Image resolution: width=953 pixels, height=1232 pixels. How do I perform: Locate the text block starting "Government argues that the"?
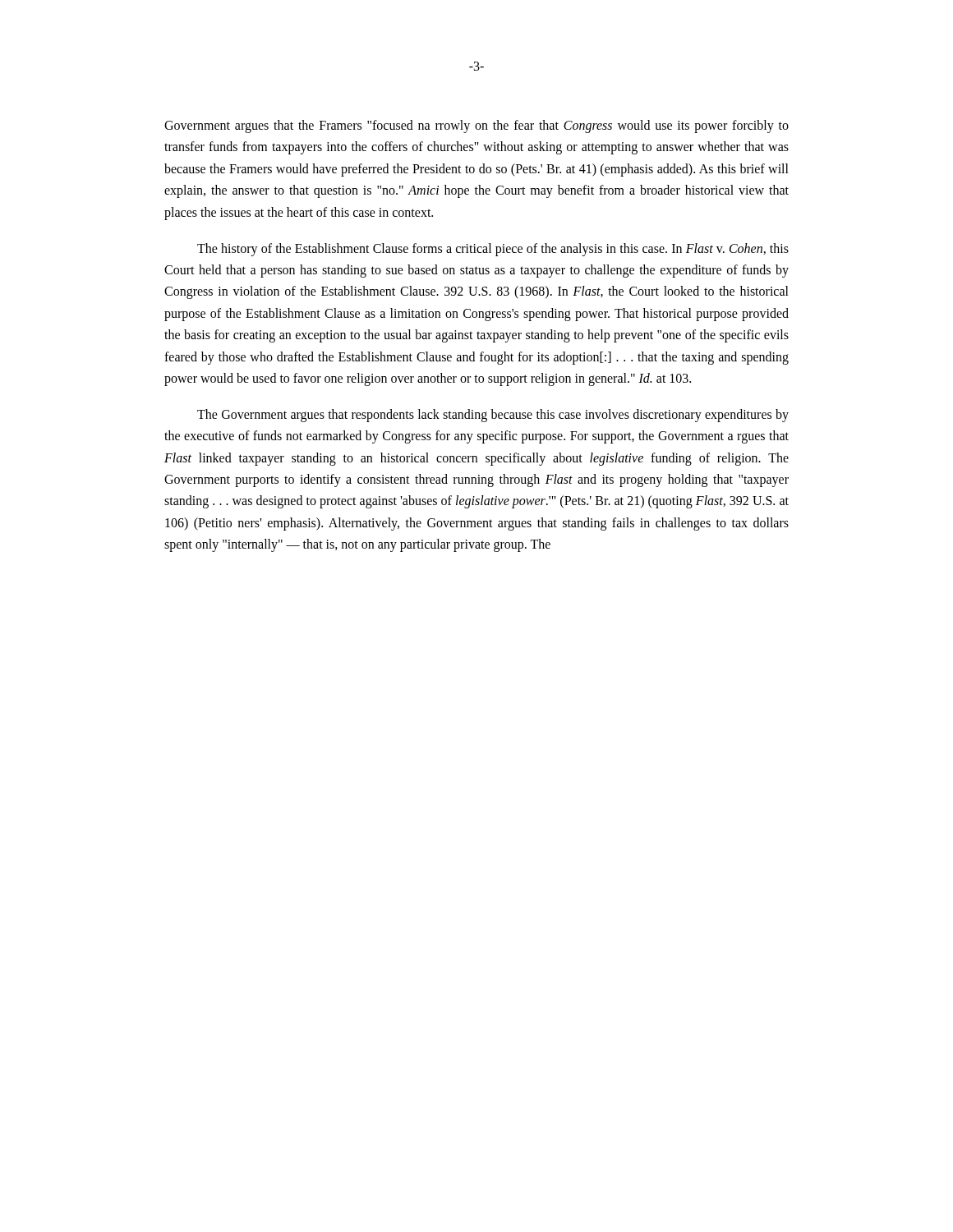pos(476,169)
